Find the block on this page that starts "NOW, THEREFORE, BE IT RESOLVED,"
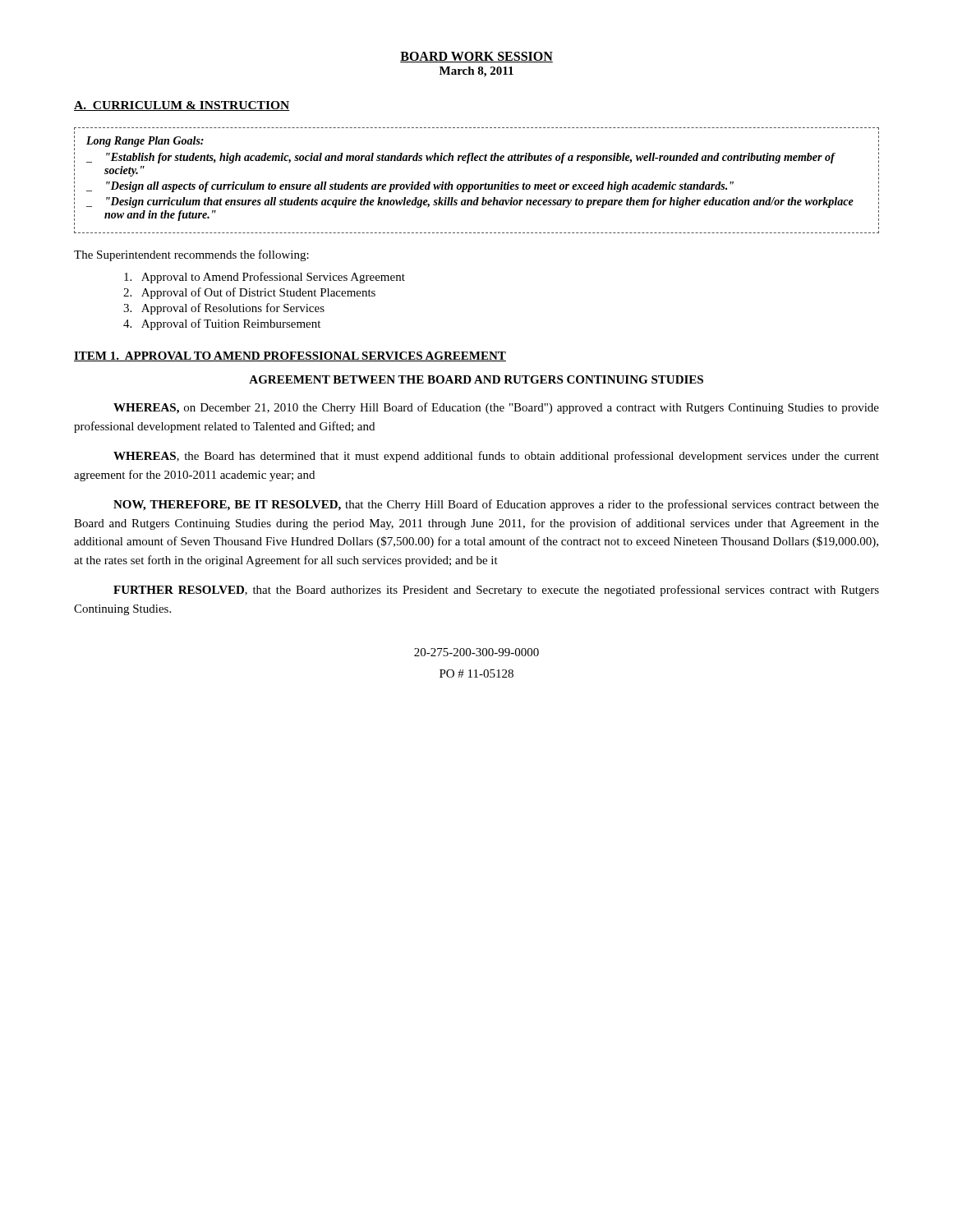The image size is (953, 1232). (x=476, y=532)
